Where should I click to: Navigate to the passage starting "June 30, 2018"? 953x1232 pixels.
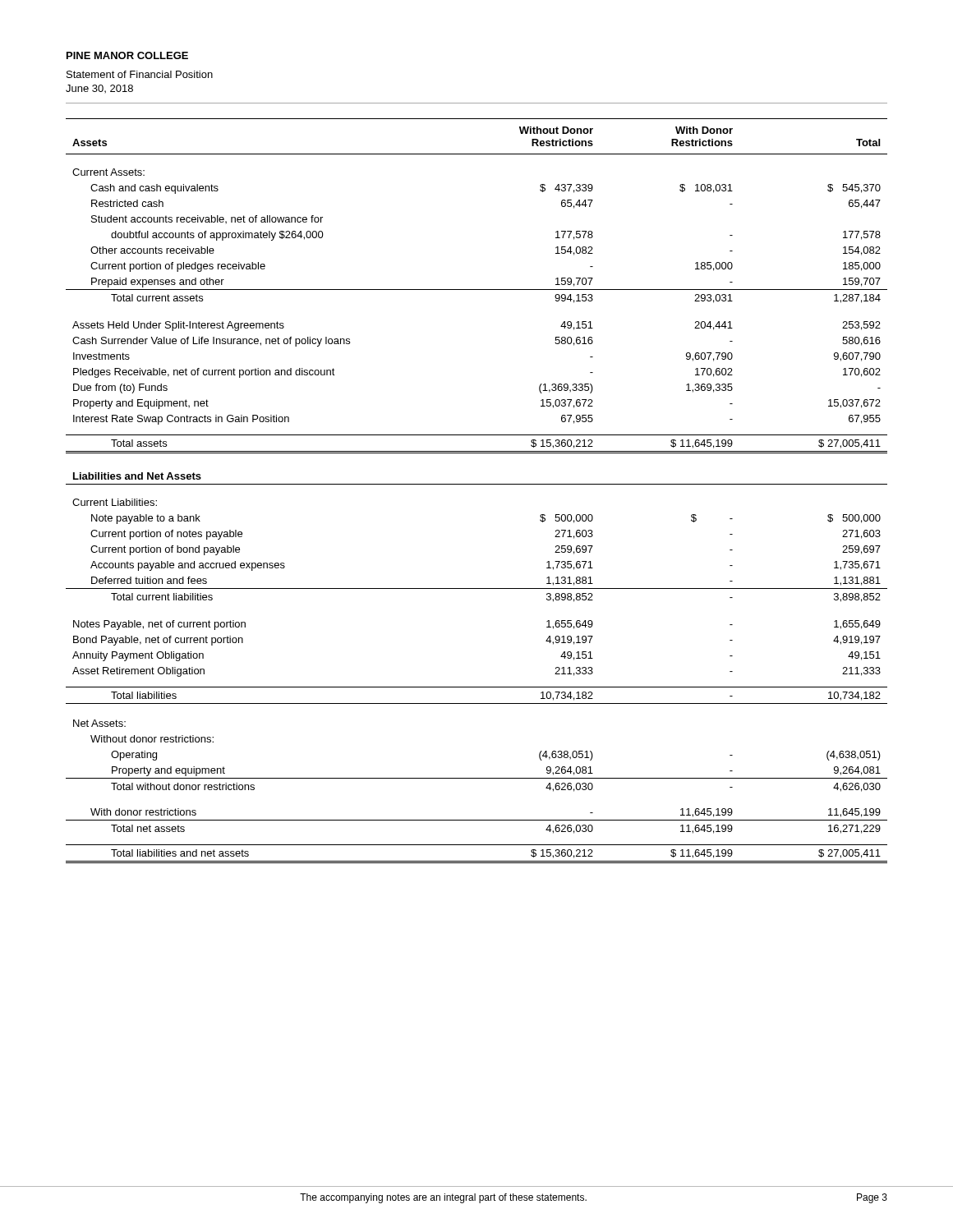coord(100,88)
